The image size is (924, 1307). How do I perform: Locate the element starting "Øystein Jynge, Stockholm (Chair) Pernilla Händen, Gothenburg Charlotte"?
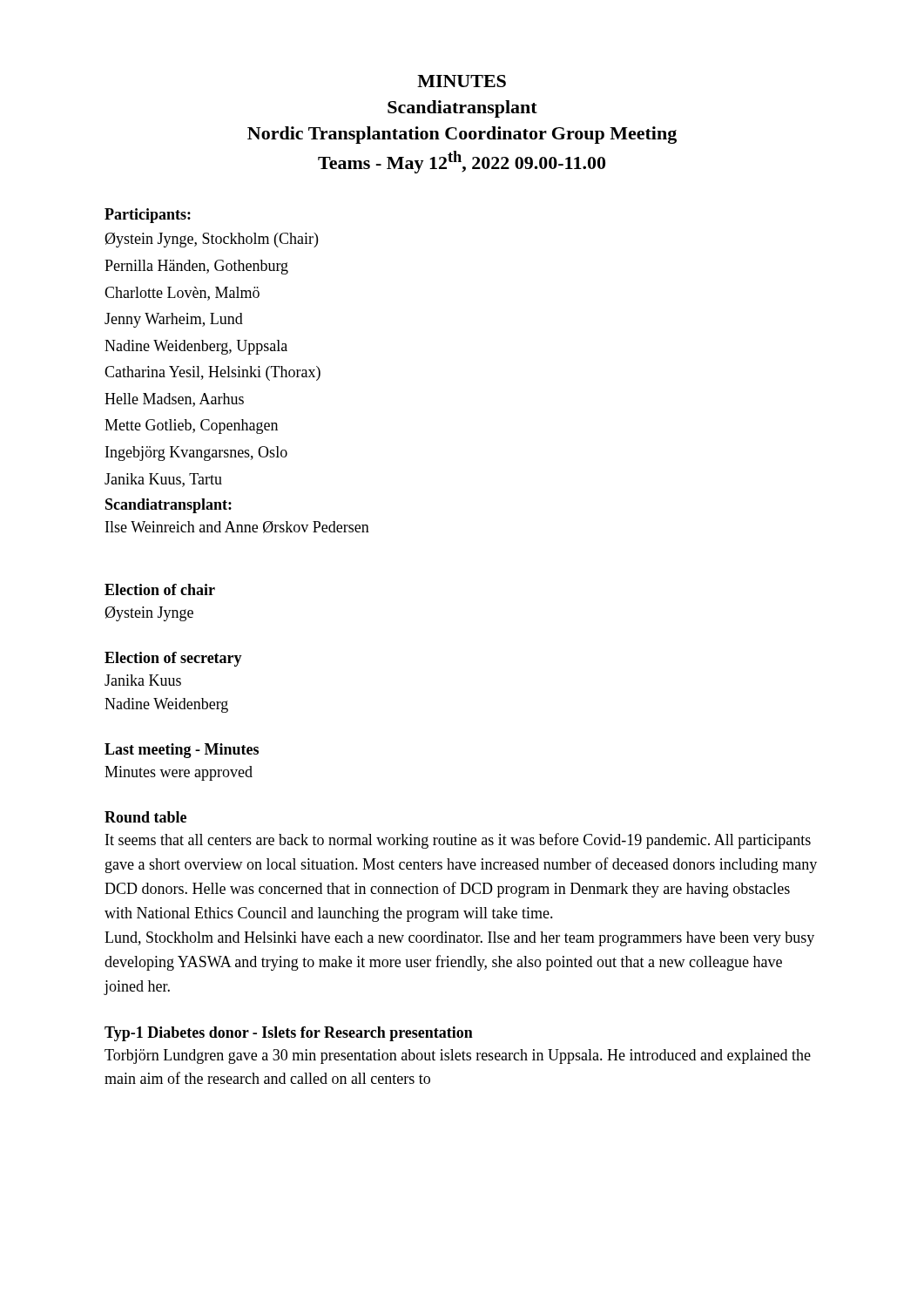(213, 359)
